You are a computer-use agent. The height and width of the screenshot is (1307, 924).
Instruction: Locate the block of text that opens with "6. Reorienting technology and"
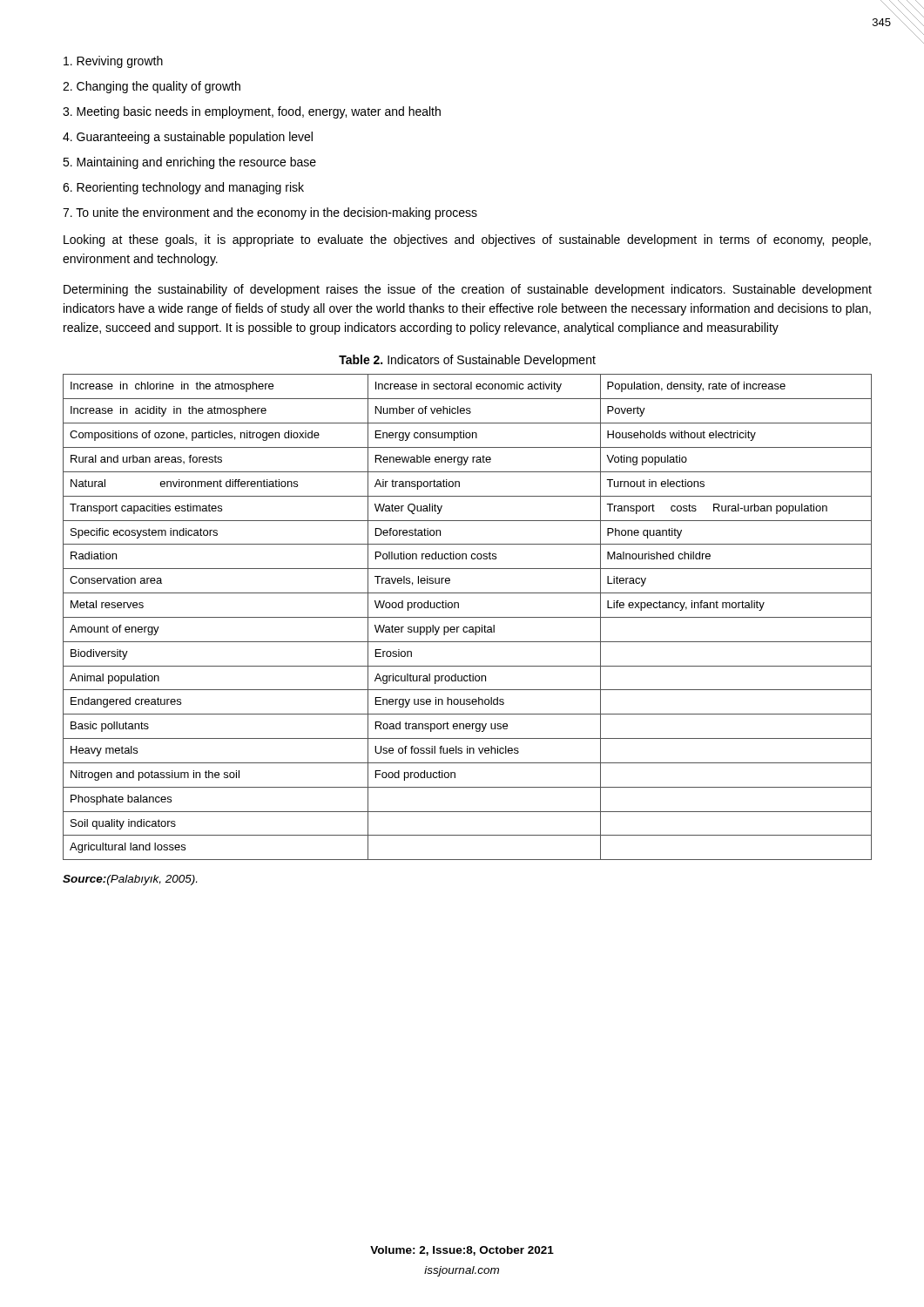183,187
